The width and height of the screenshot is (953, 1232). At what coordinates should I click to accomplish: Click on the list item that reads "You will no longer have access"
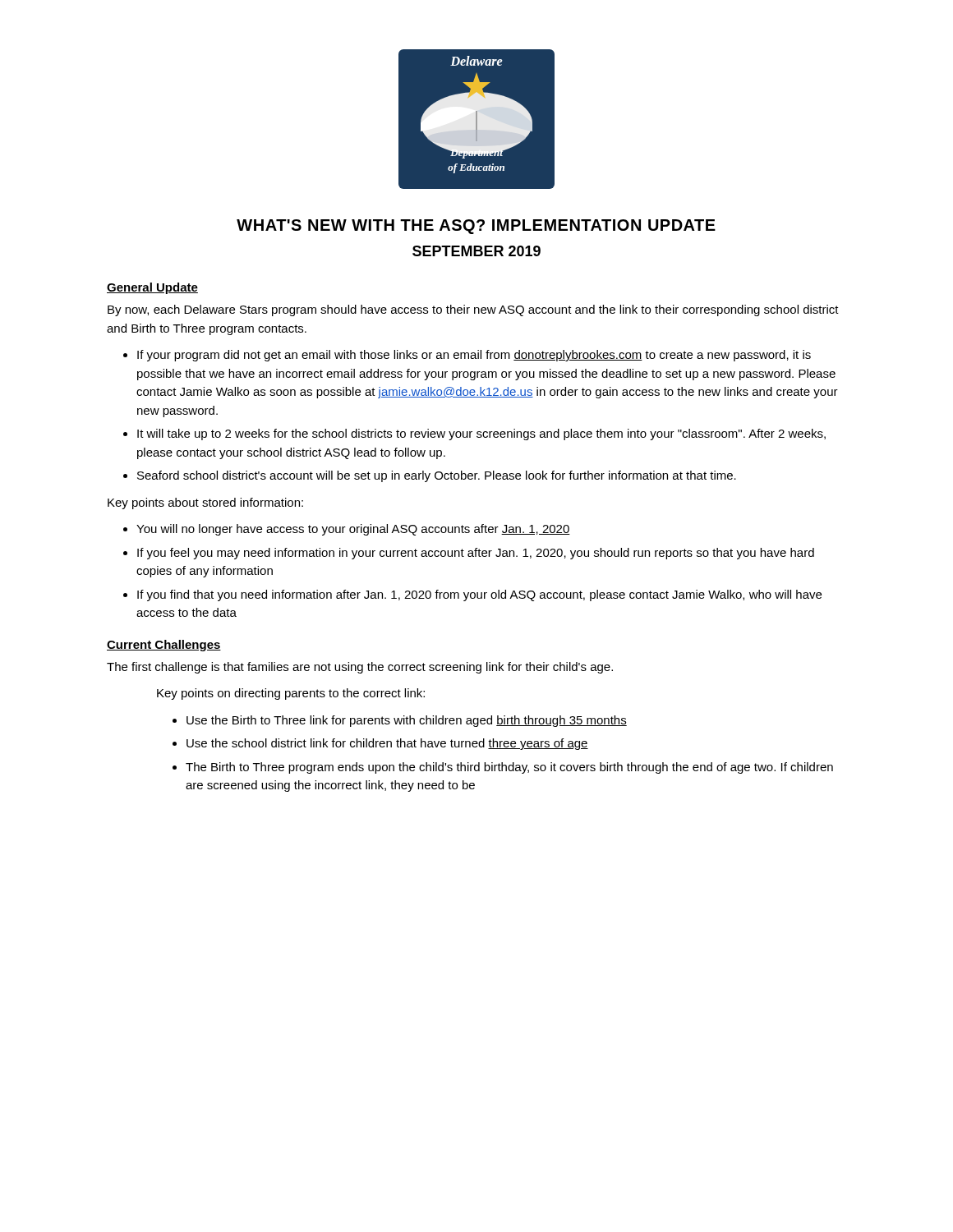[353, 529]
